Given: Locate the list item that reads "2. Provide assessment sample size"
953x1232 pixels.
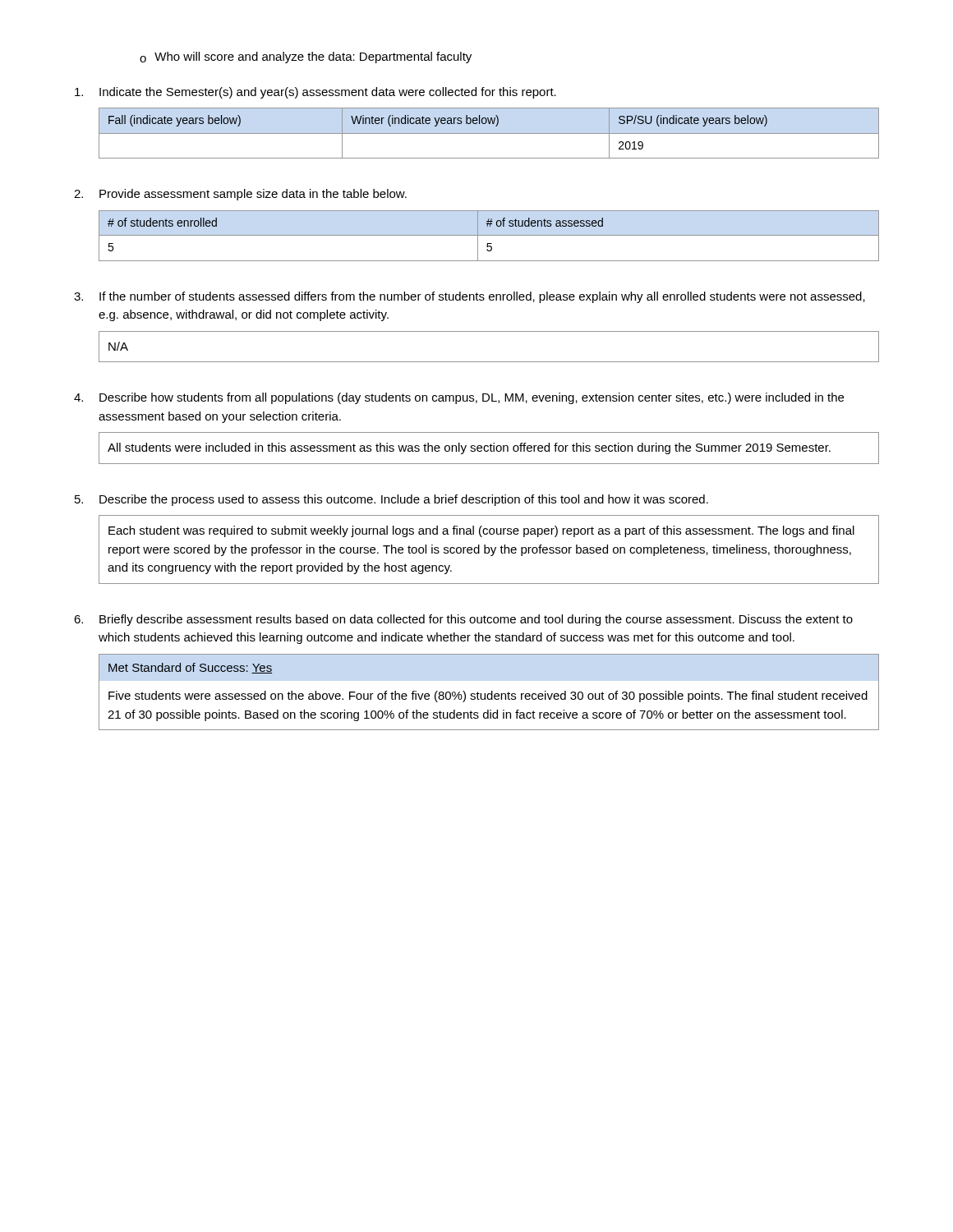Looking at the screenshot, I should point(476,229).
